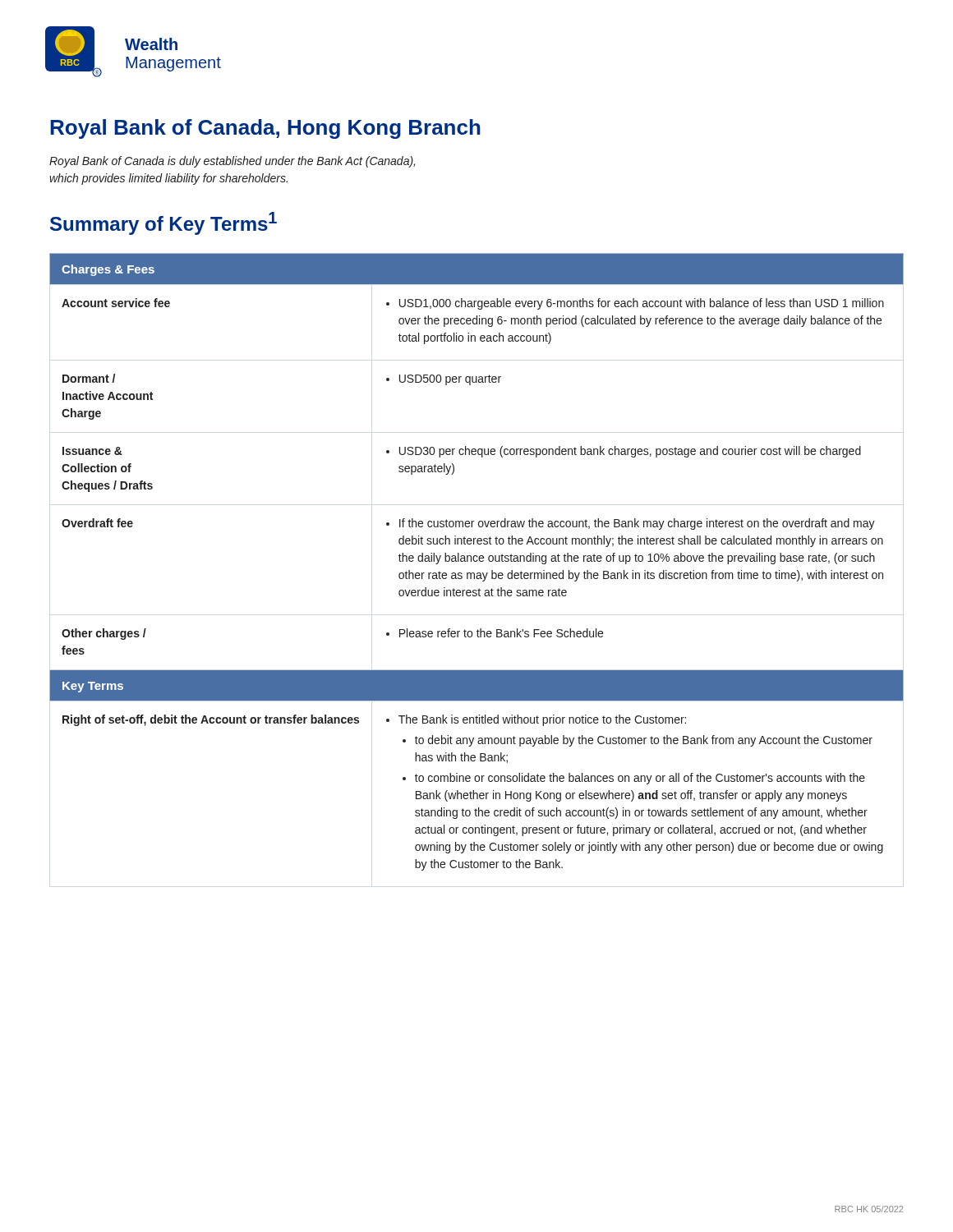Where is the passage that starts "Royal Bank of Canada is duly established"?
Viewport: 953px width, 1232px height.
(233, 170)
